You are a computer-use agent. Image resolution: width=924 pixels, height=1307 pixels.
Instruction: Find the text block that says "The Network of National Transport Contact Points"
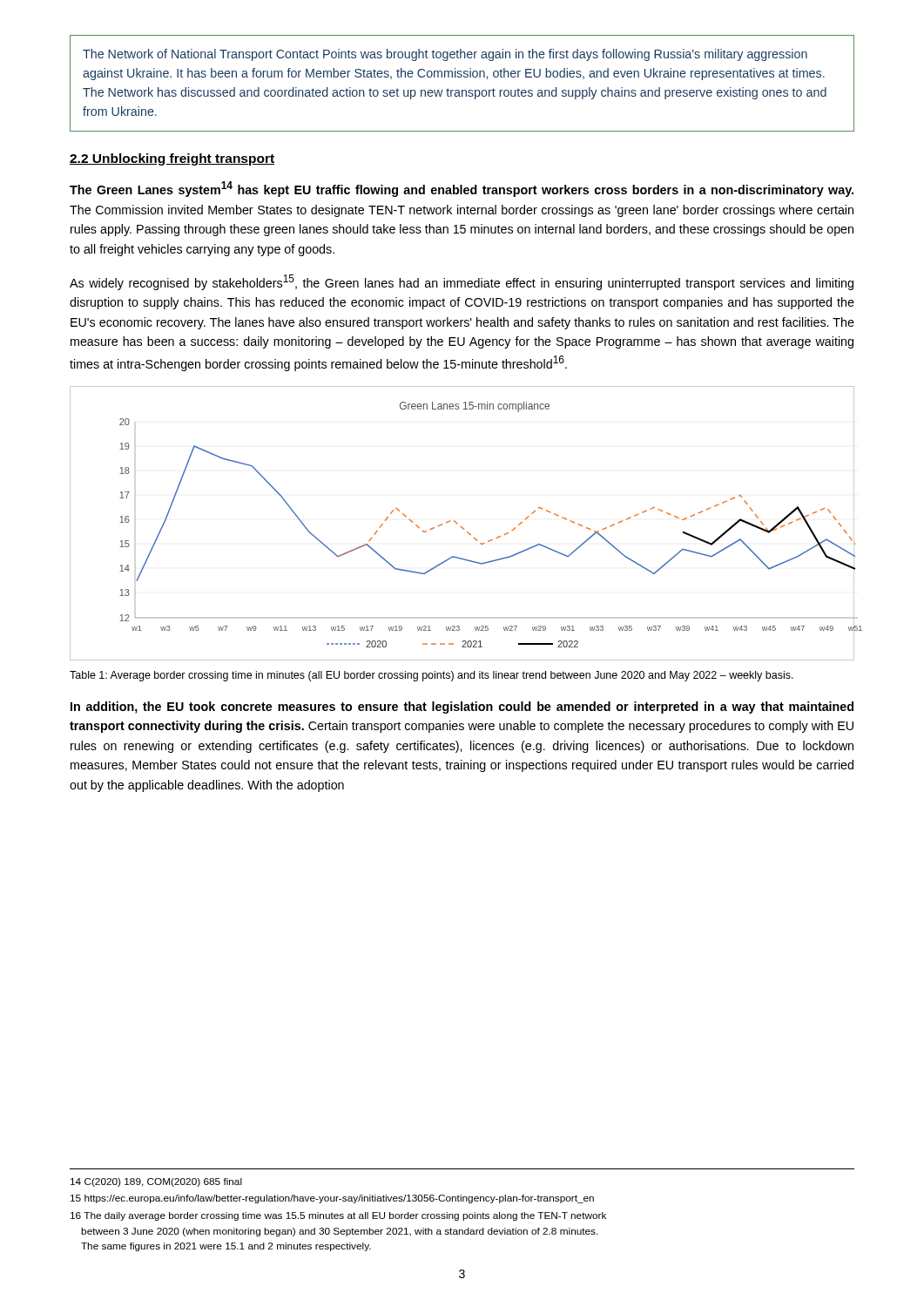tap(455, 83)
